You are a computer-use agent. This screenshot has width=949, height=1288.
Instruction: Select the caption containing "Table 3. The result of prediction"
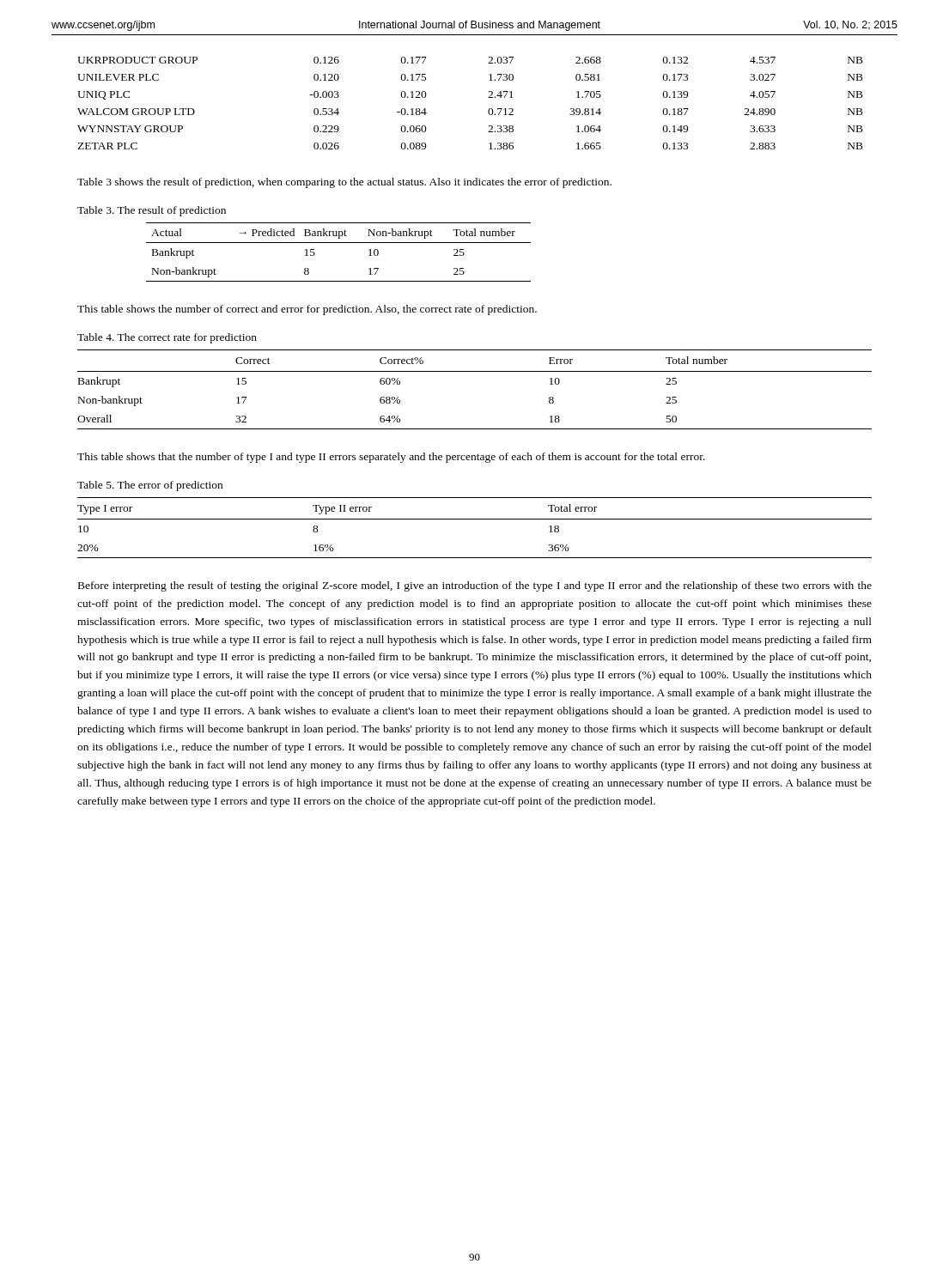152,210
